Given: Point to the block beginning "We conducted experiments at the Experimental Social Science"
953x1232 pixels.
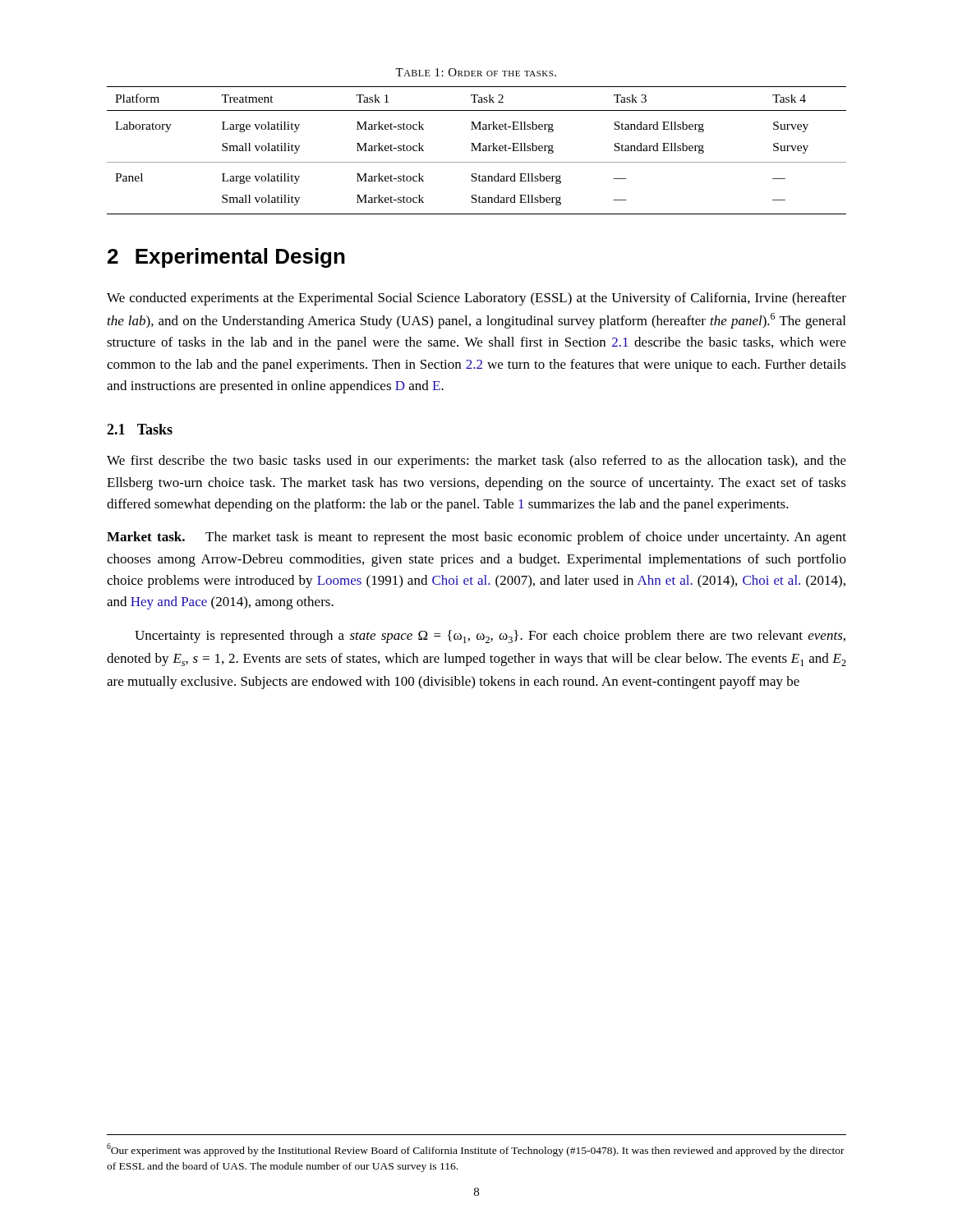Looking at the screenshot, I should (476, 342).
